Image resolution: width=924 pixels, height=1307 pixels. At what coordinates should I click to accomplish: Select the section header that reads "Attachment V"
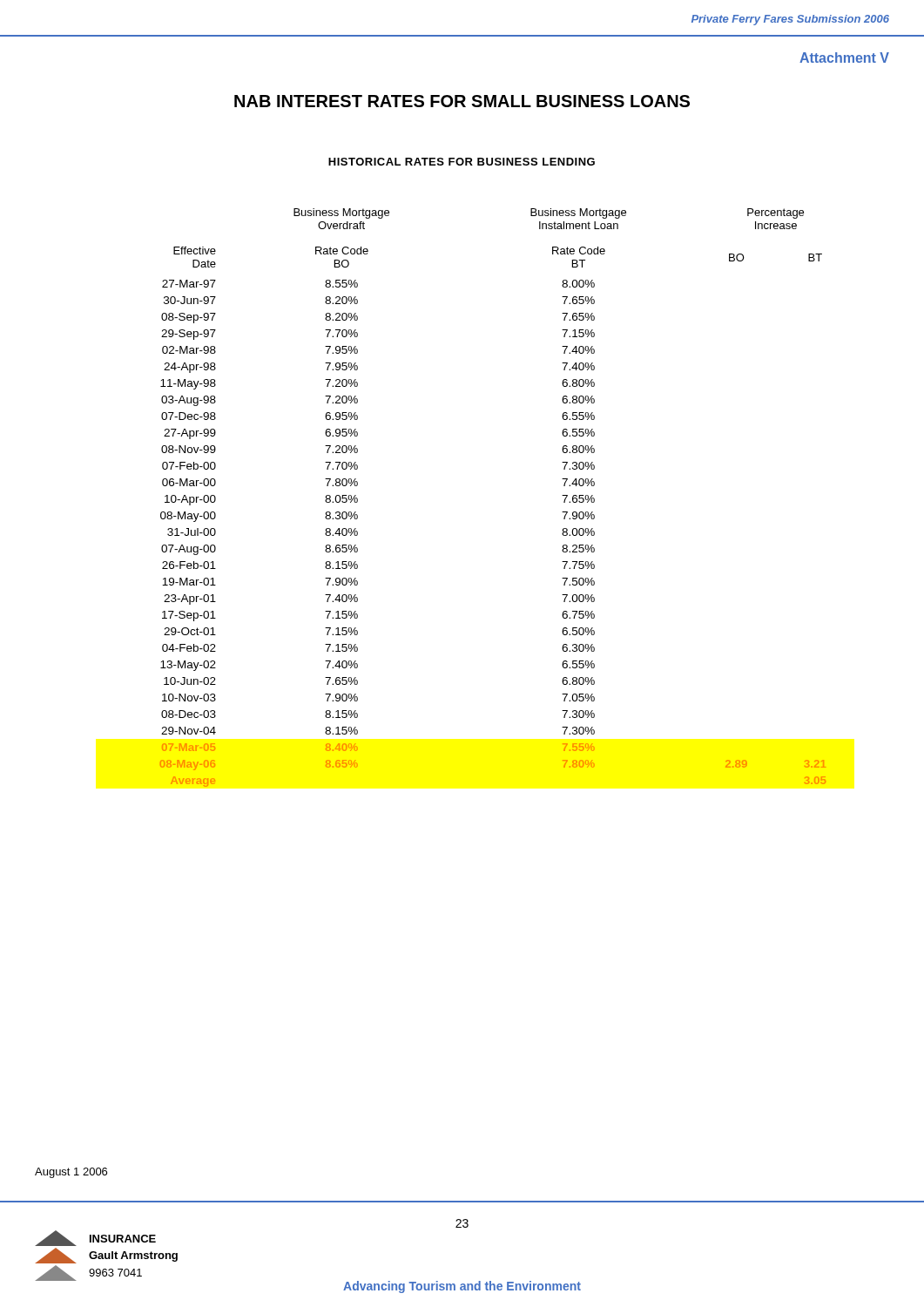[844, 58]
